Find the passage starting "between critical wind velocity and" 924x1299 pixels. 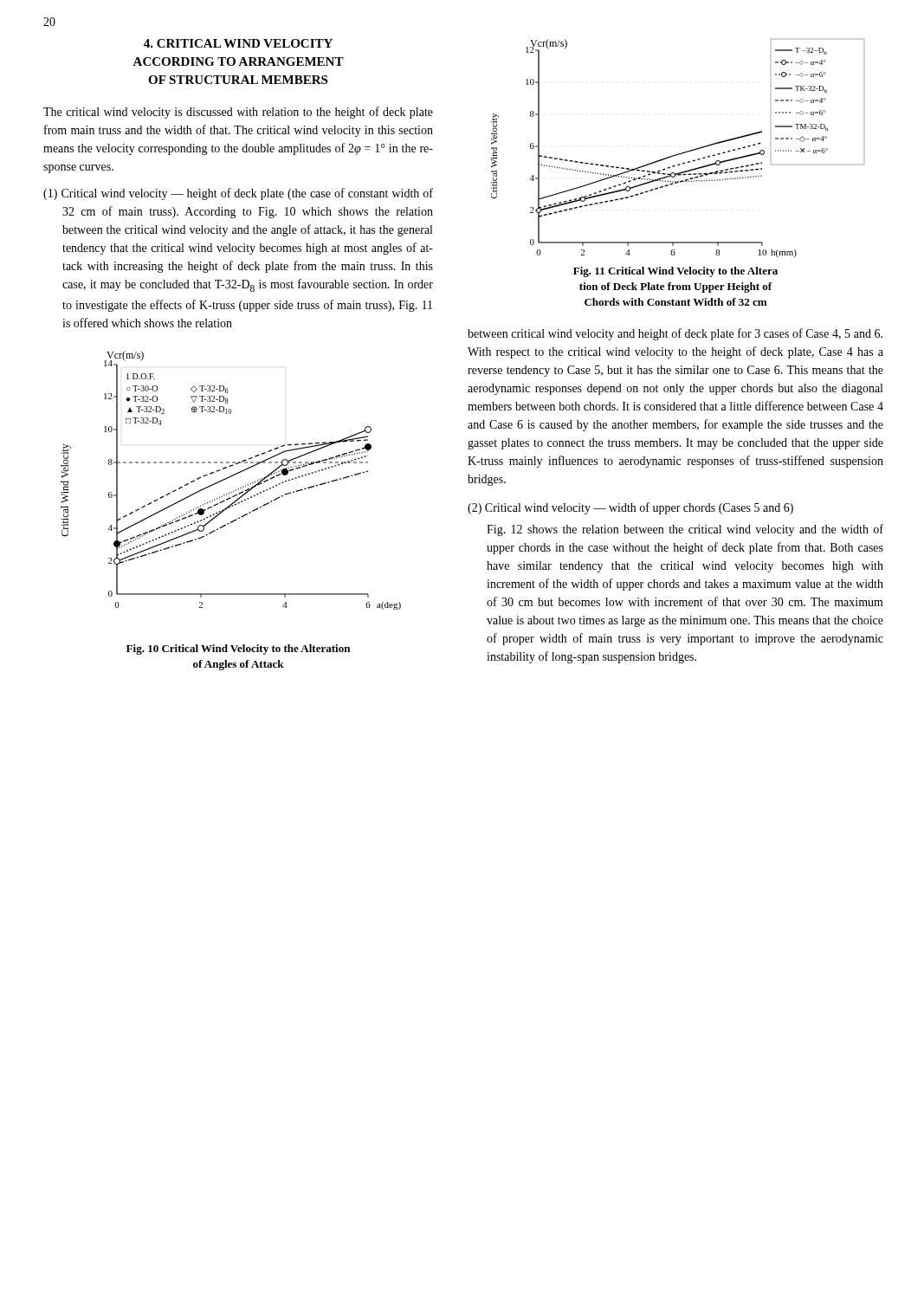click(675, 406)
